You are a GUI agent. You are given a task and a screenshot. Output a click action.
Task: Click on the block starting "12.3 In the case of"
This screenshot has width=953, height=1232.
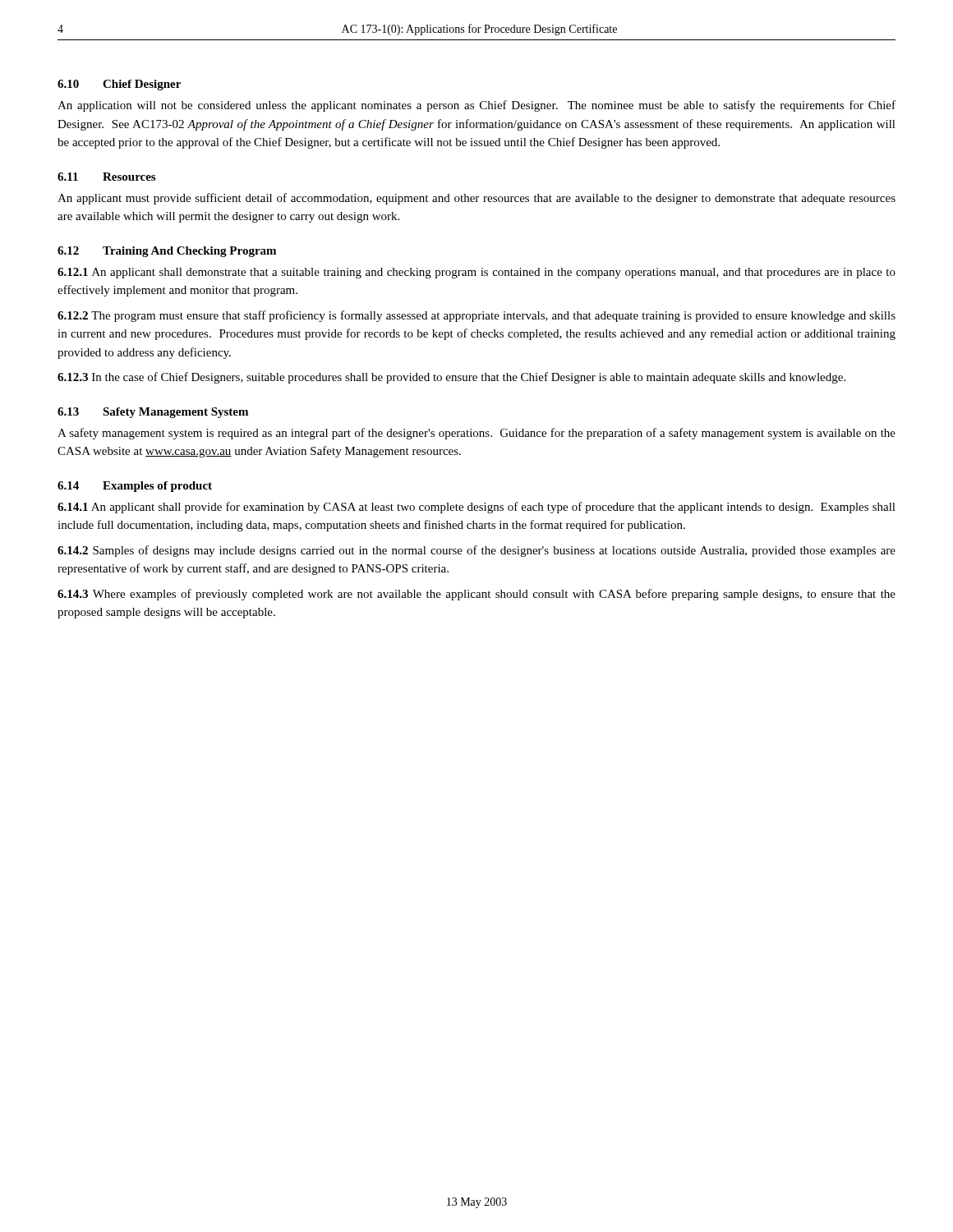(x=452, y=377)
